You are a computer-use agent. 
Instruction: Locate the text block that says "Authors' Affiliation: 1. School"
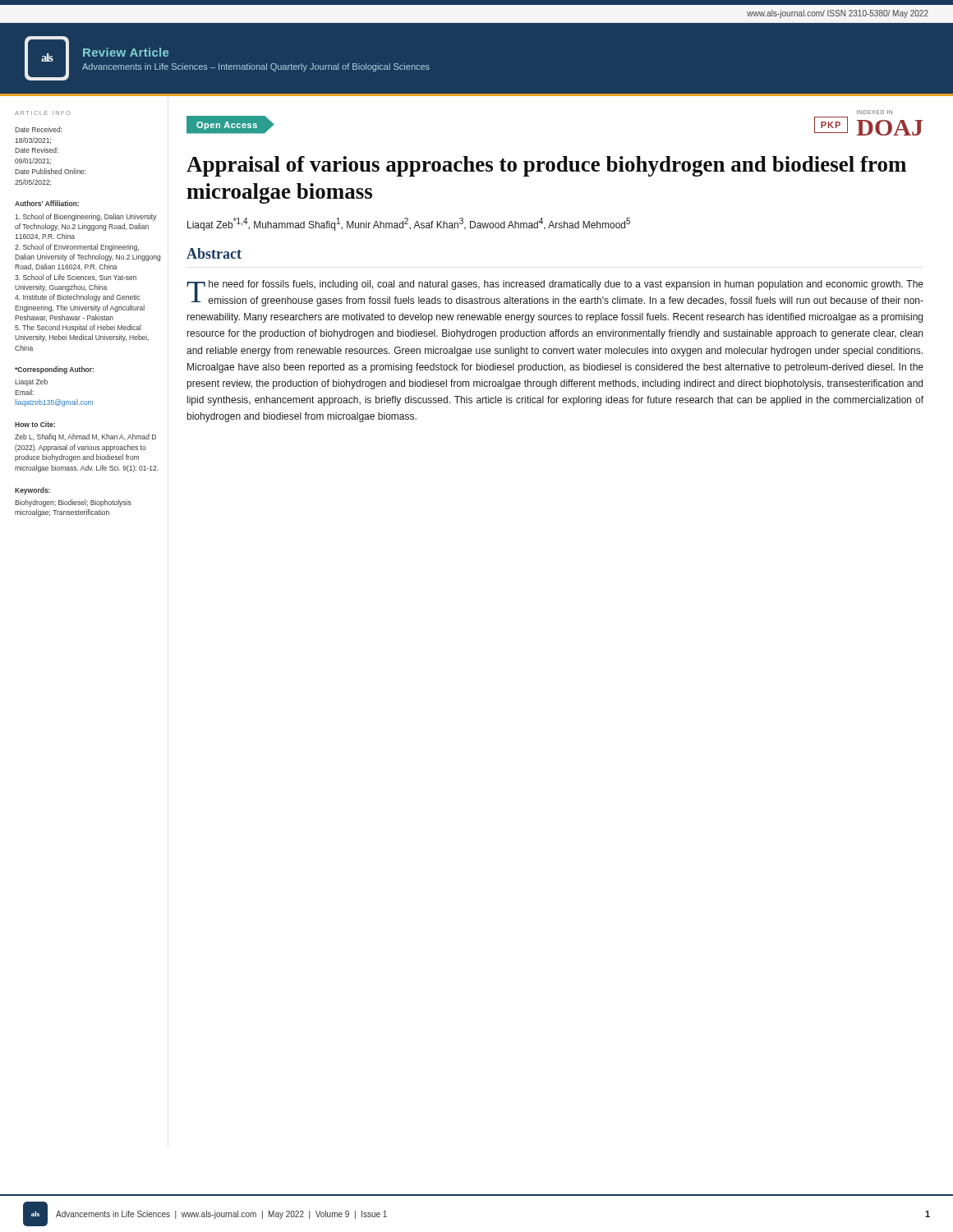[88, 276]
